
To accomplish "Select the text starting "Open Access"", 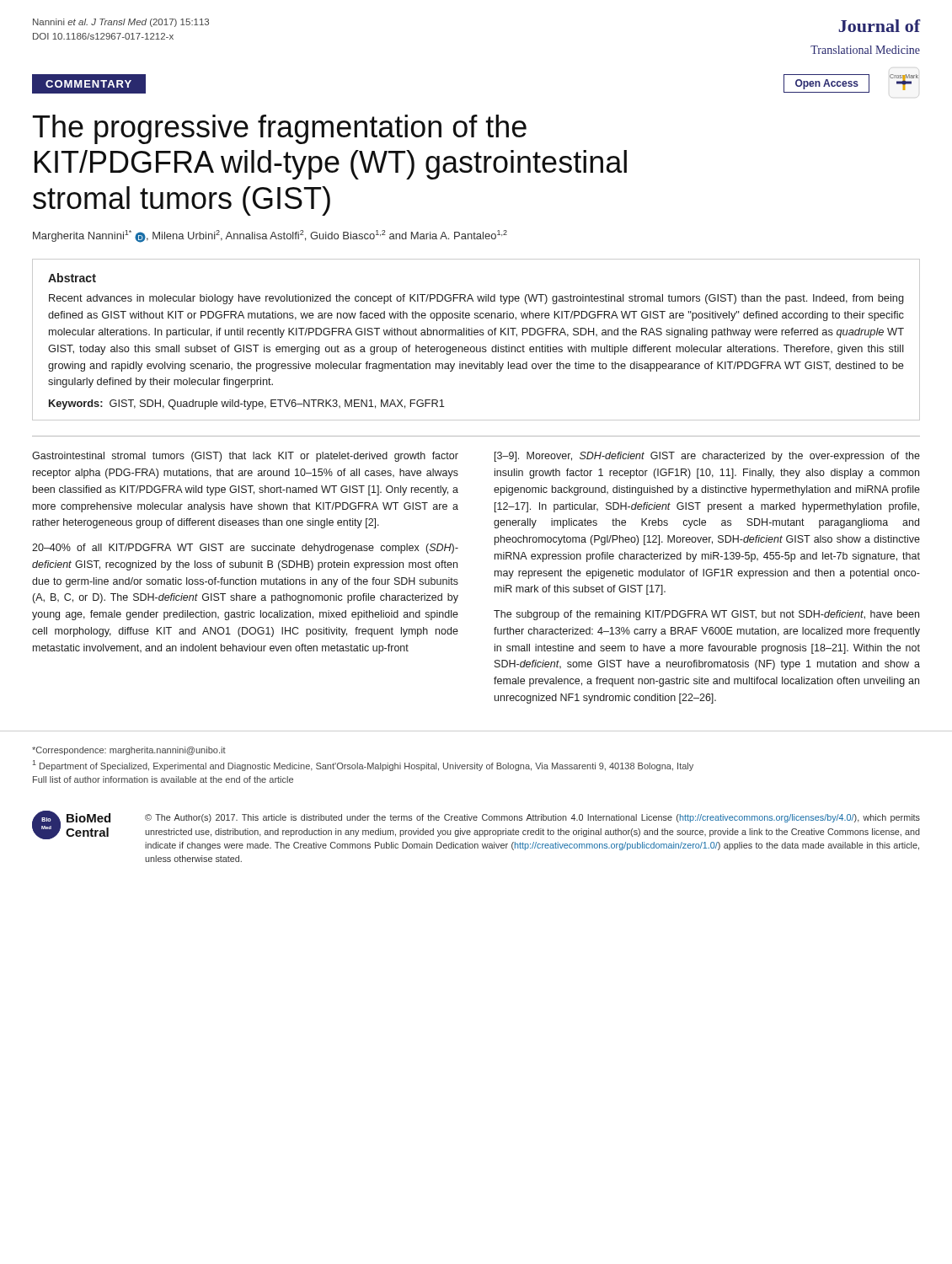I will click(827, 84).
